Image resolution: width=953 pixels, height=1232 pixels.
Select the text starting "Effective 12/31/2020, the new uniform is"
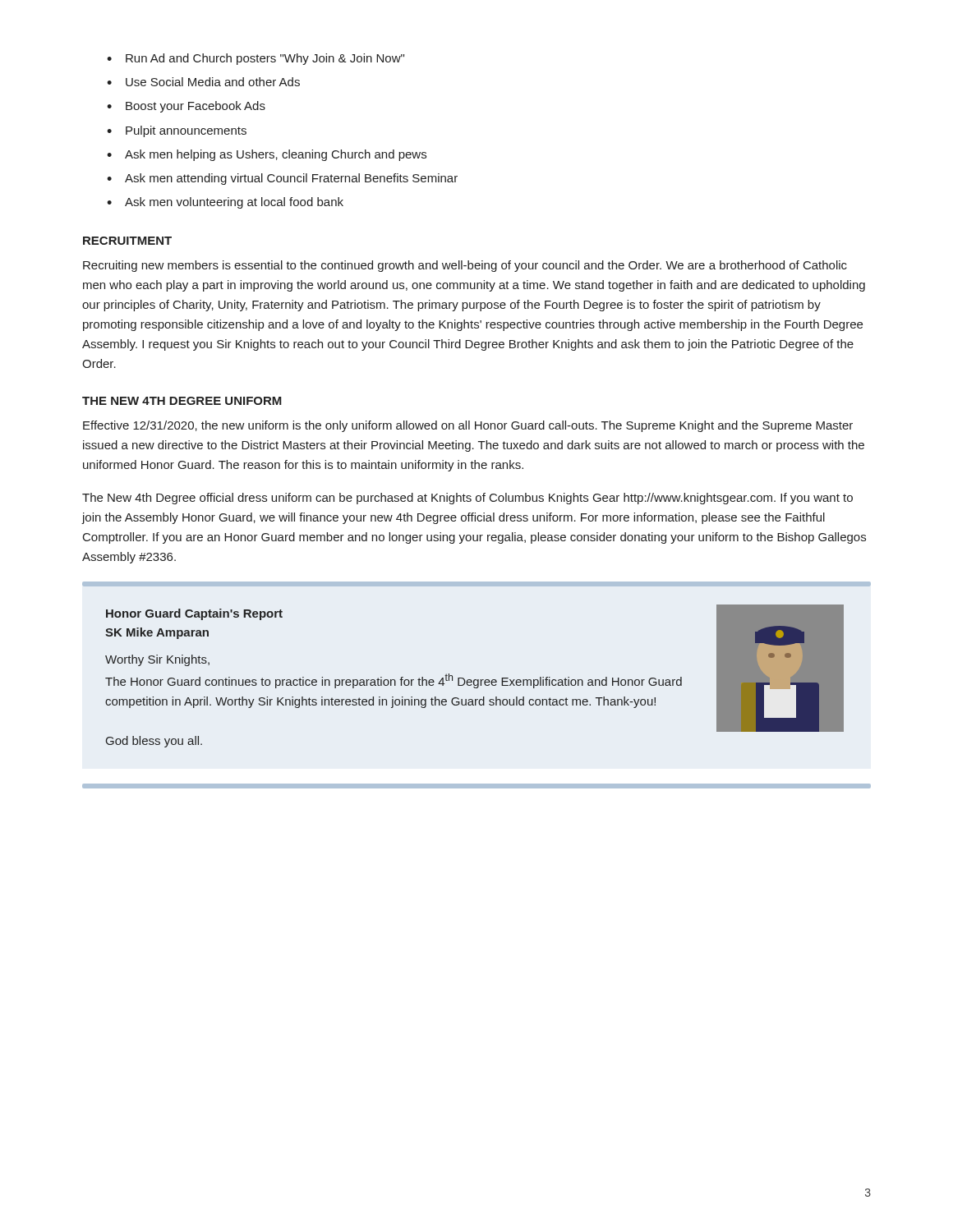click(x=473, y=445)
